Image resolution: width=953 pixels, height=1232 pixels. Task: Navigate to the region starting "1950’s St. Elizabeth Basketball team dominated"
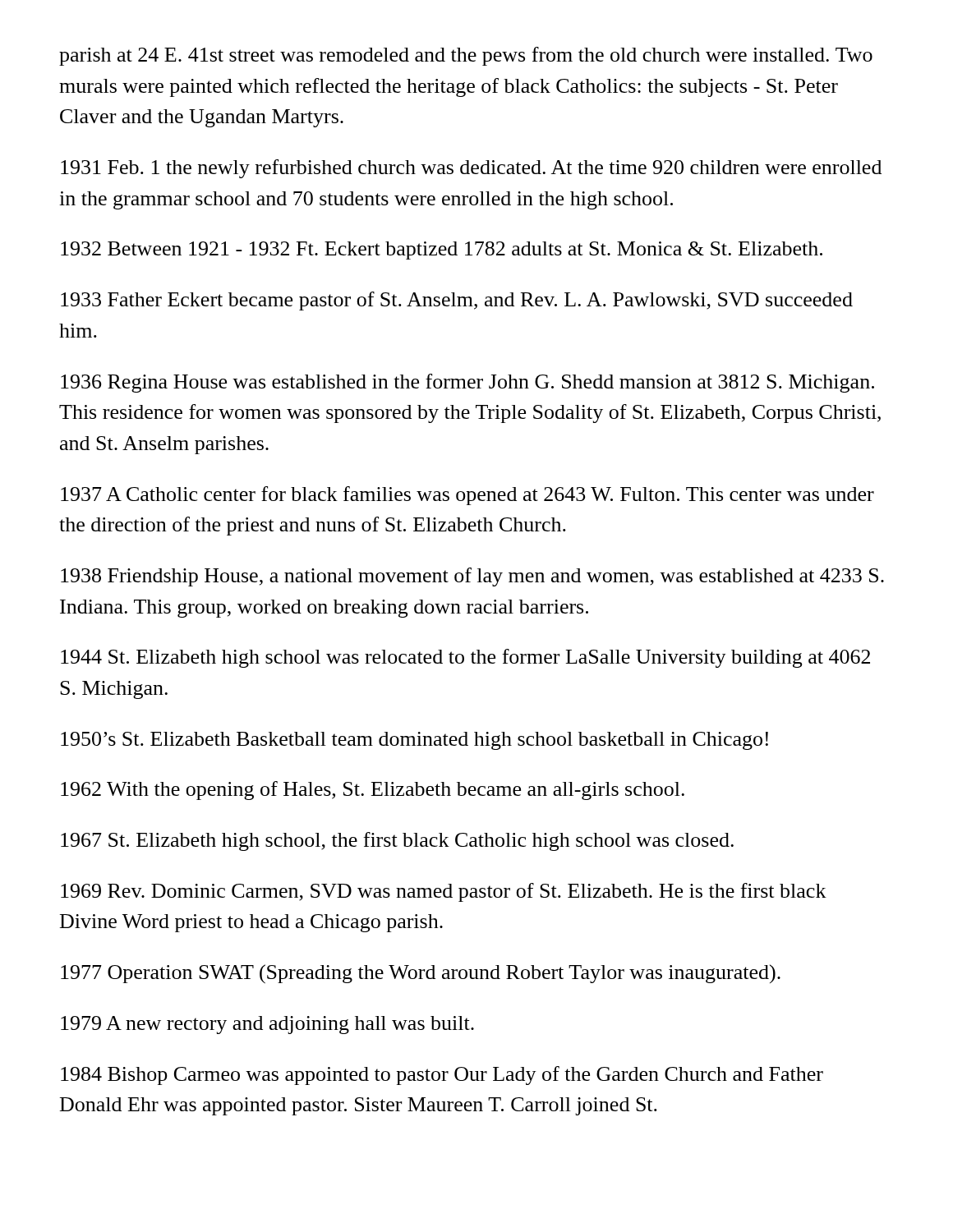[x=415, y=739]
